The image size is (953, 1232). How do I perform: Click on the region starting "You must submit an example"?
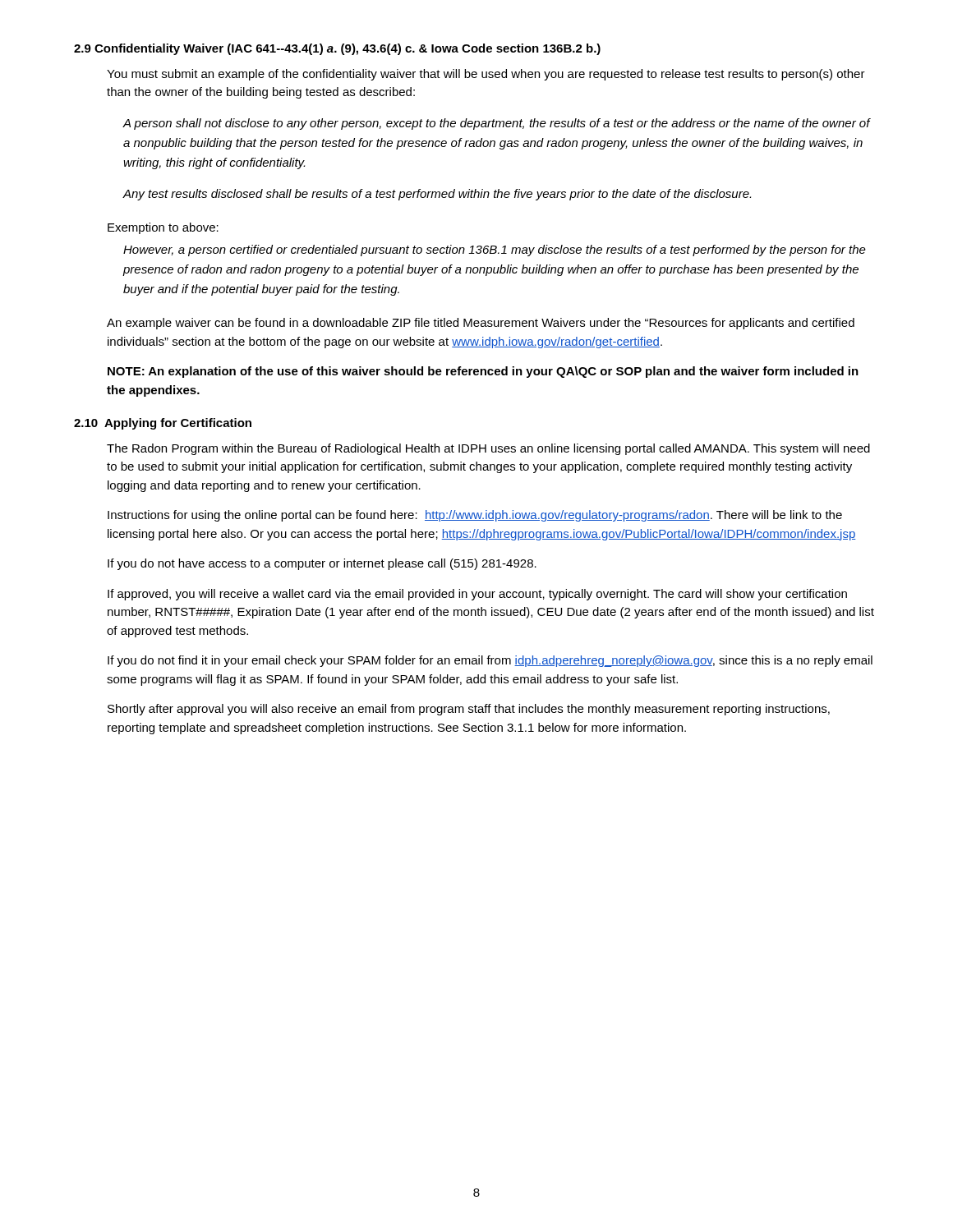[x=486, y=82]
